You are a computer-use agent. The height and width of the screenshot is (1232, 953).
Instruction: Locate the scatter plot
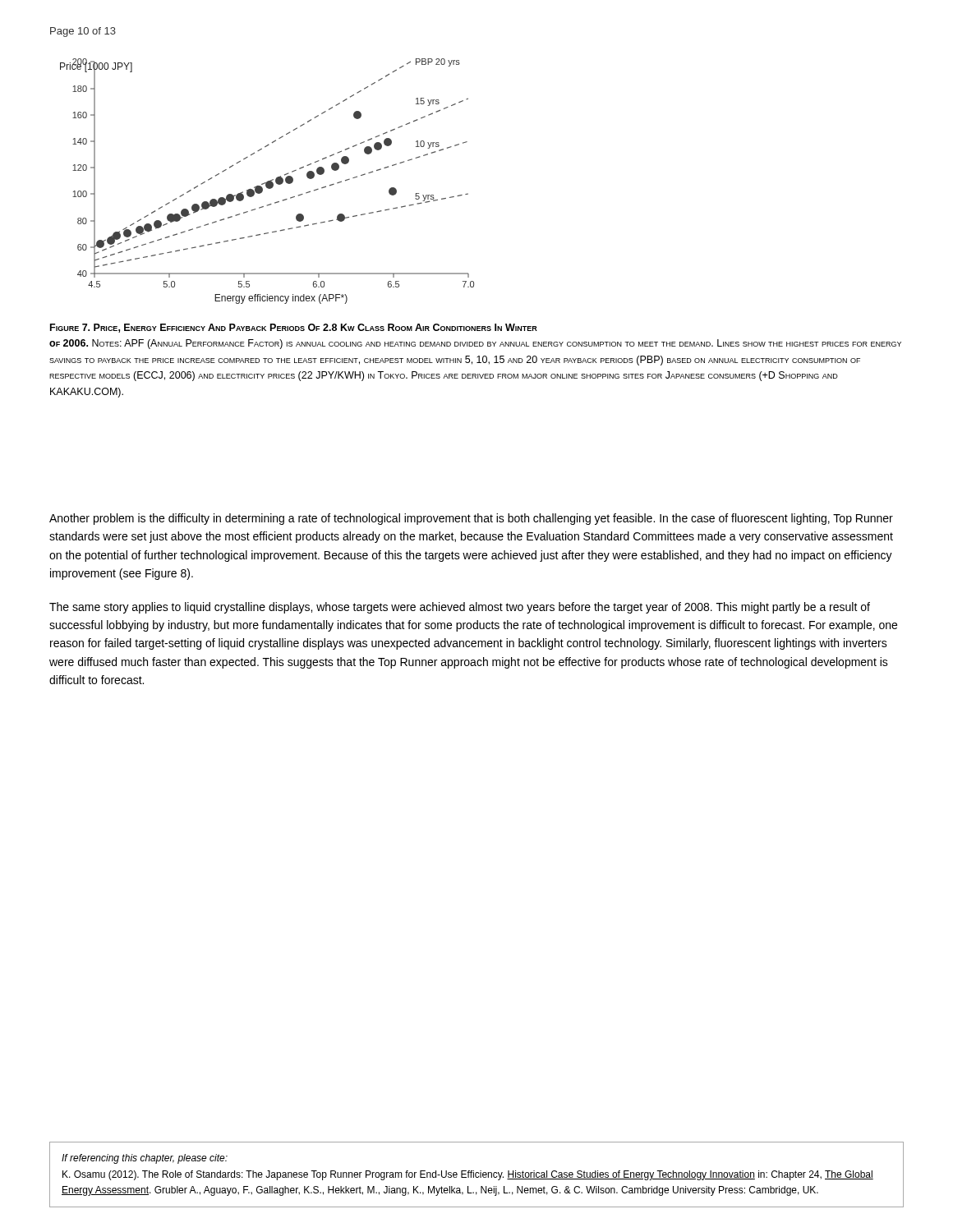point(263,182)
